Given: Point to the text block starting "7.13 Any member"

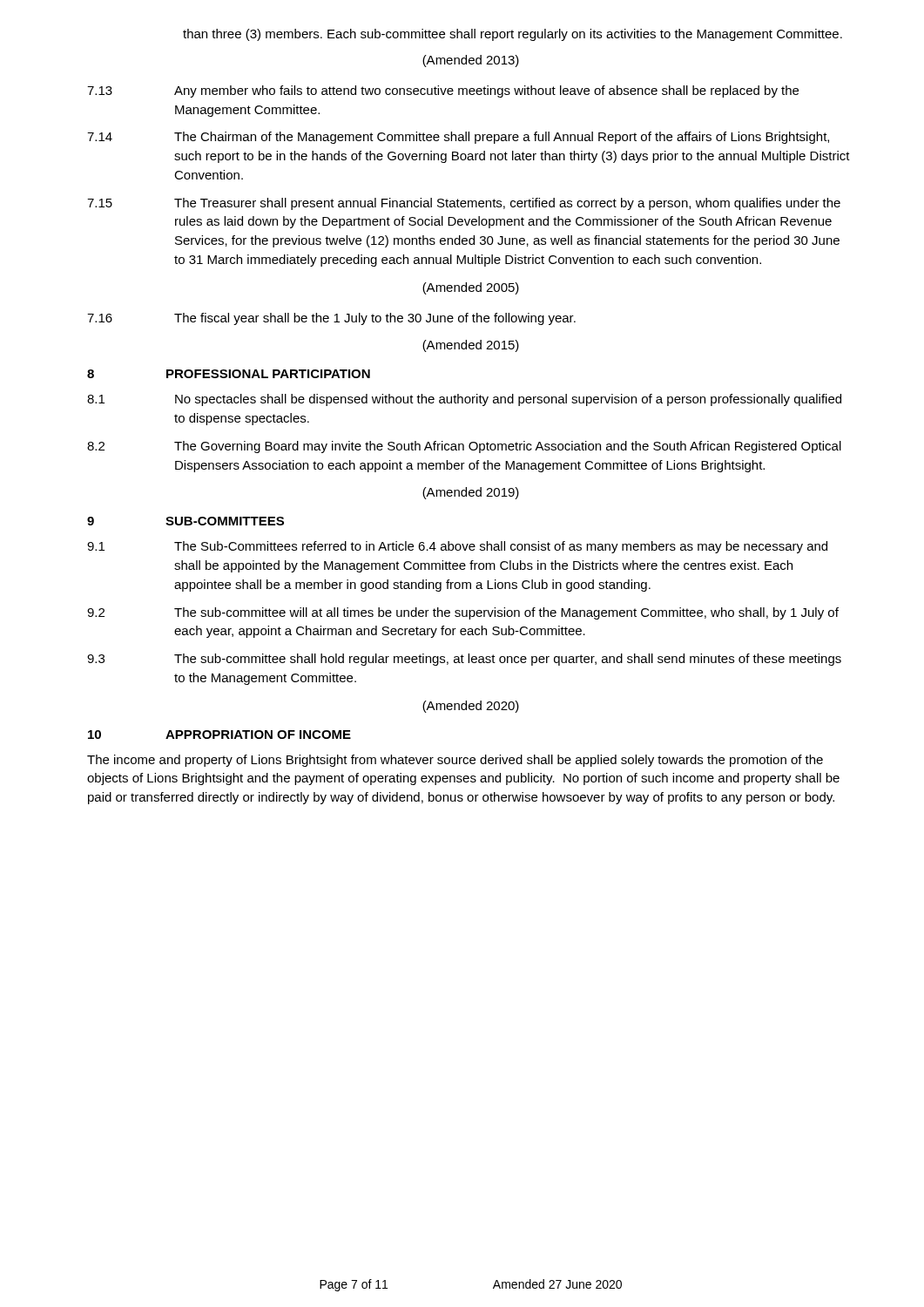Looking at the screenshot, I should [x=471, y=100].
